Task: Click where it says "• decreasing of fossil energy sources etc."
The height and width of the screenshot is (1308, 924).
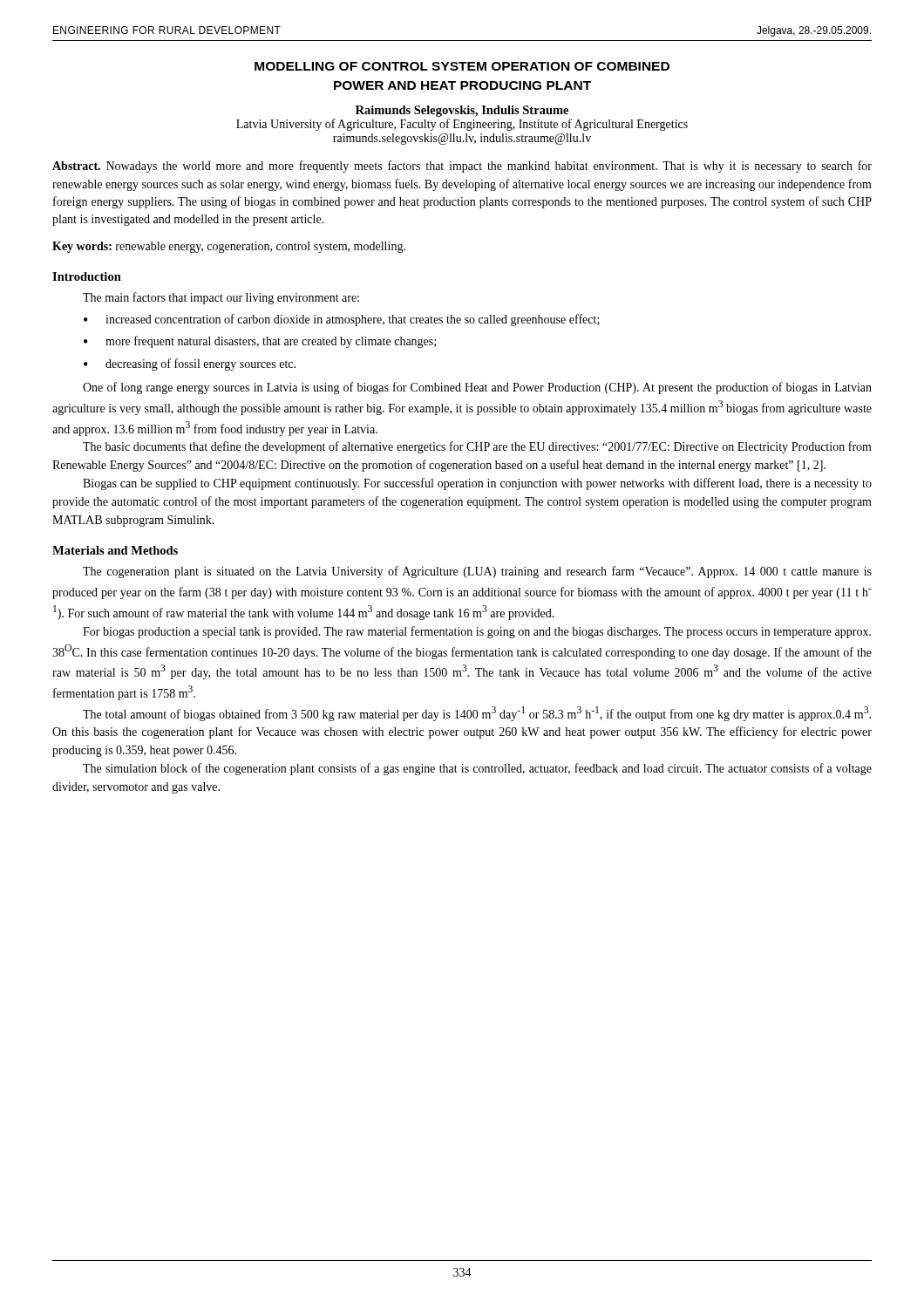Action: point(190,365)
